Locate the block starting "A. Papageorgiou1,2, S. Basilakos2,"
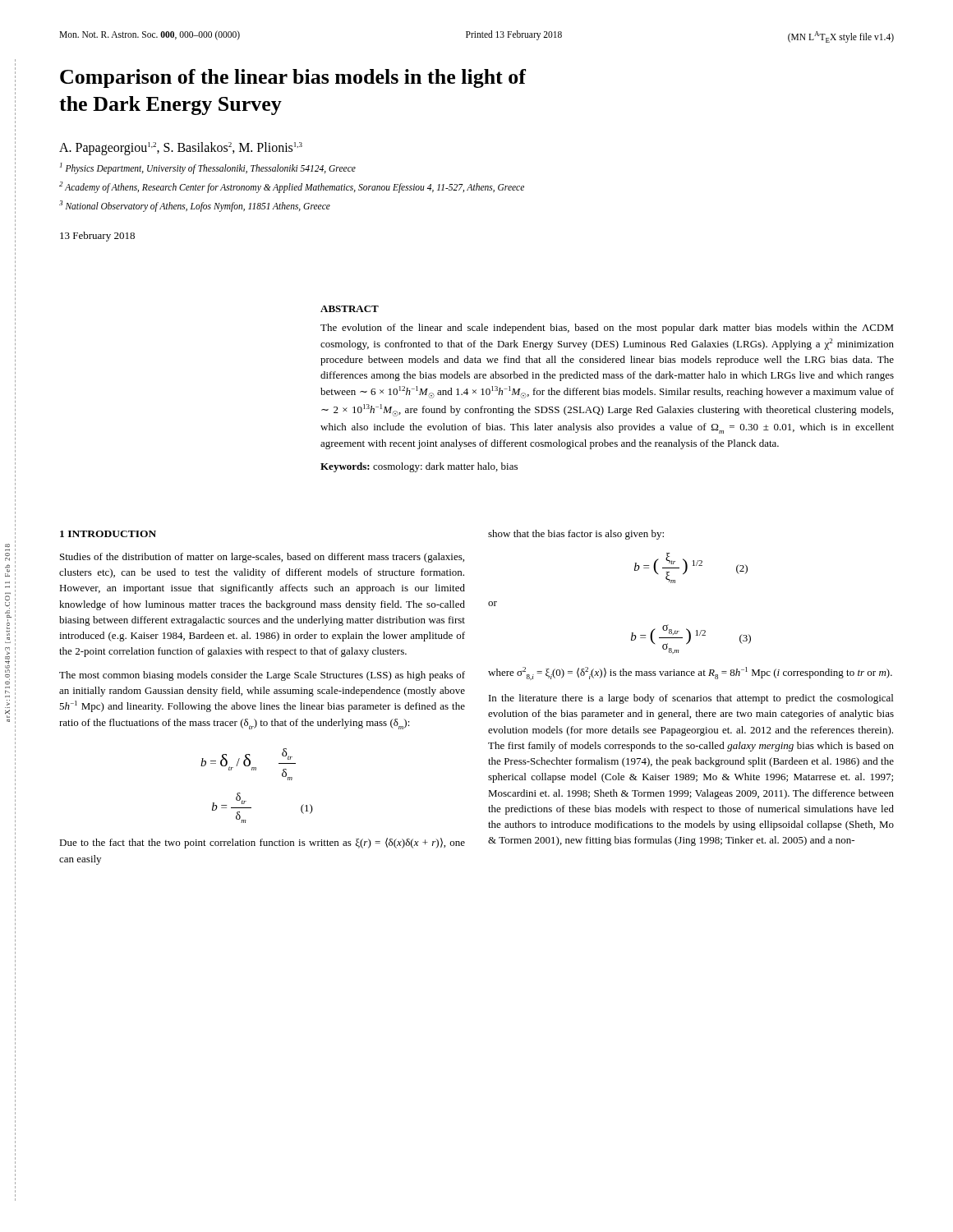This screenshot has width=953, height=1232. (181, 148)
